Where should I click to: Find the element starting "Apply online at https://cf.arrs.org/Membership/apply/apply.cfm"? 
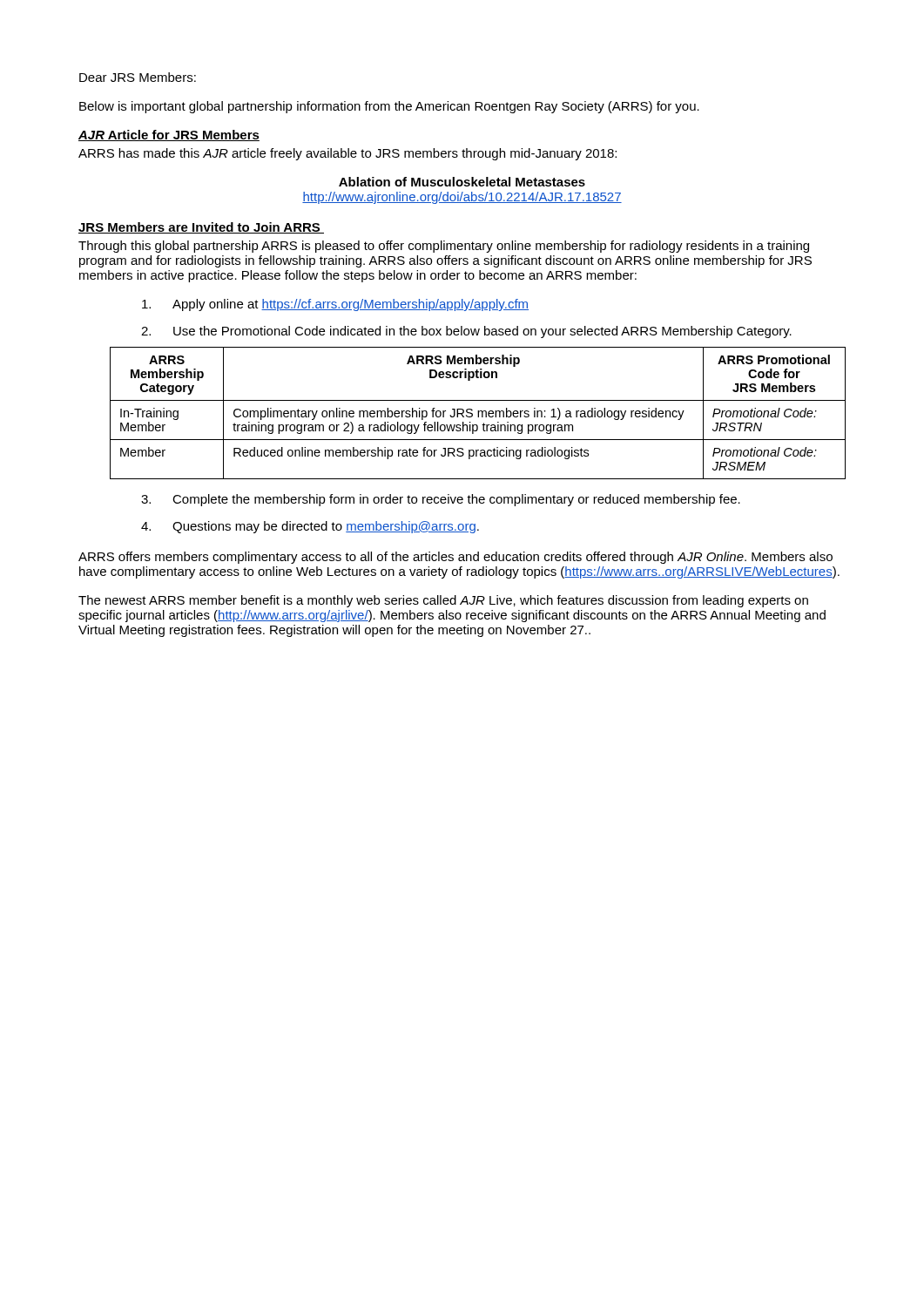tap(478, 304)
